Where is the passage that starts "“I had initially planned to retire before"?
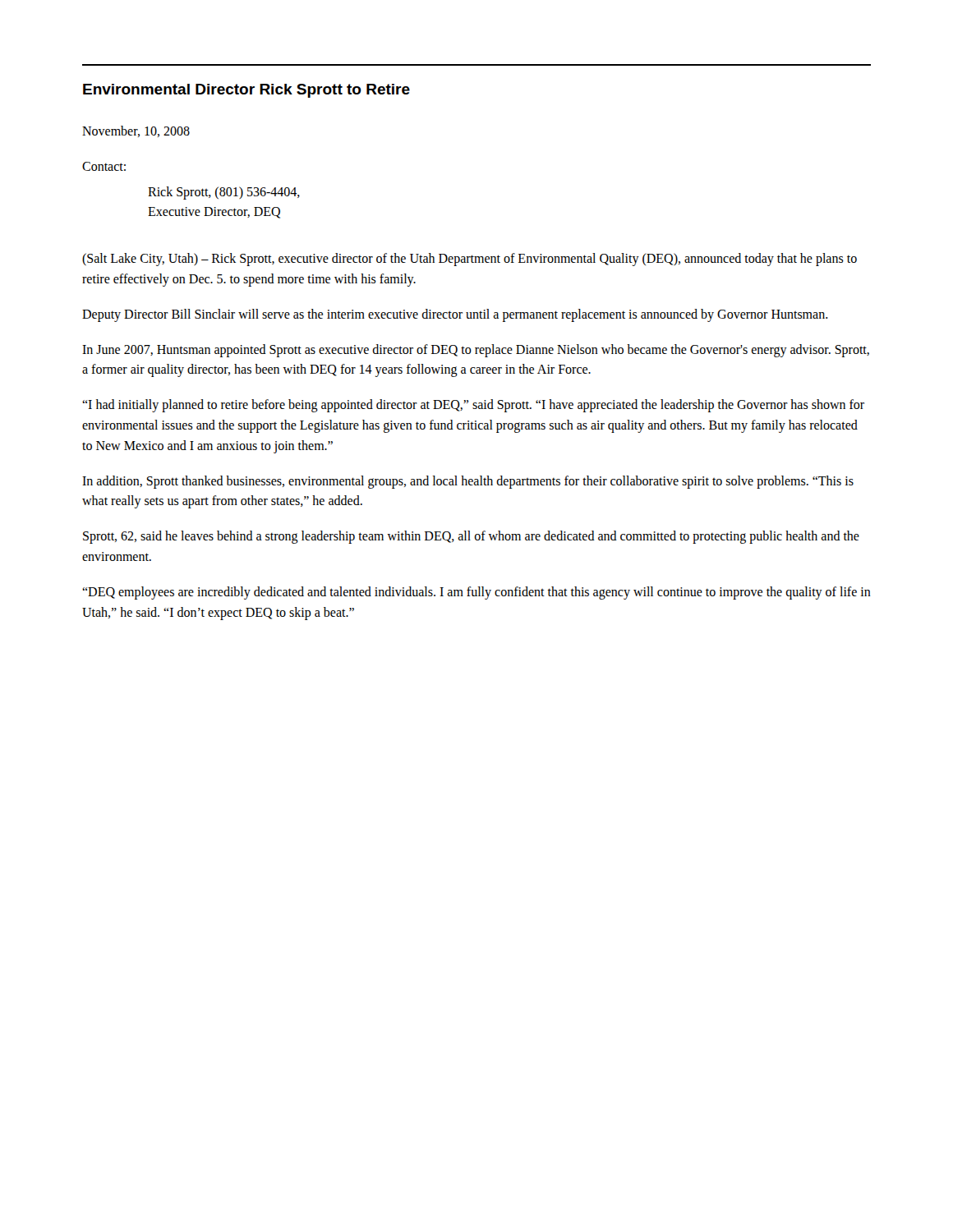This screenshot has width=953, height=1232. pos(473,425)
